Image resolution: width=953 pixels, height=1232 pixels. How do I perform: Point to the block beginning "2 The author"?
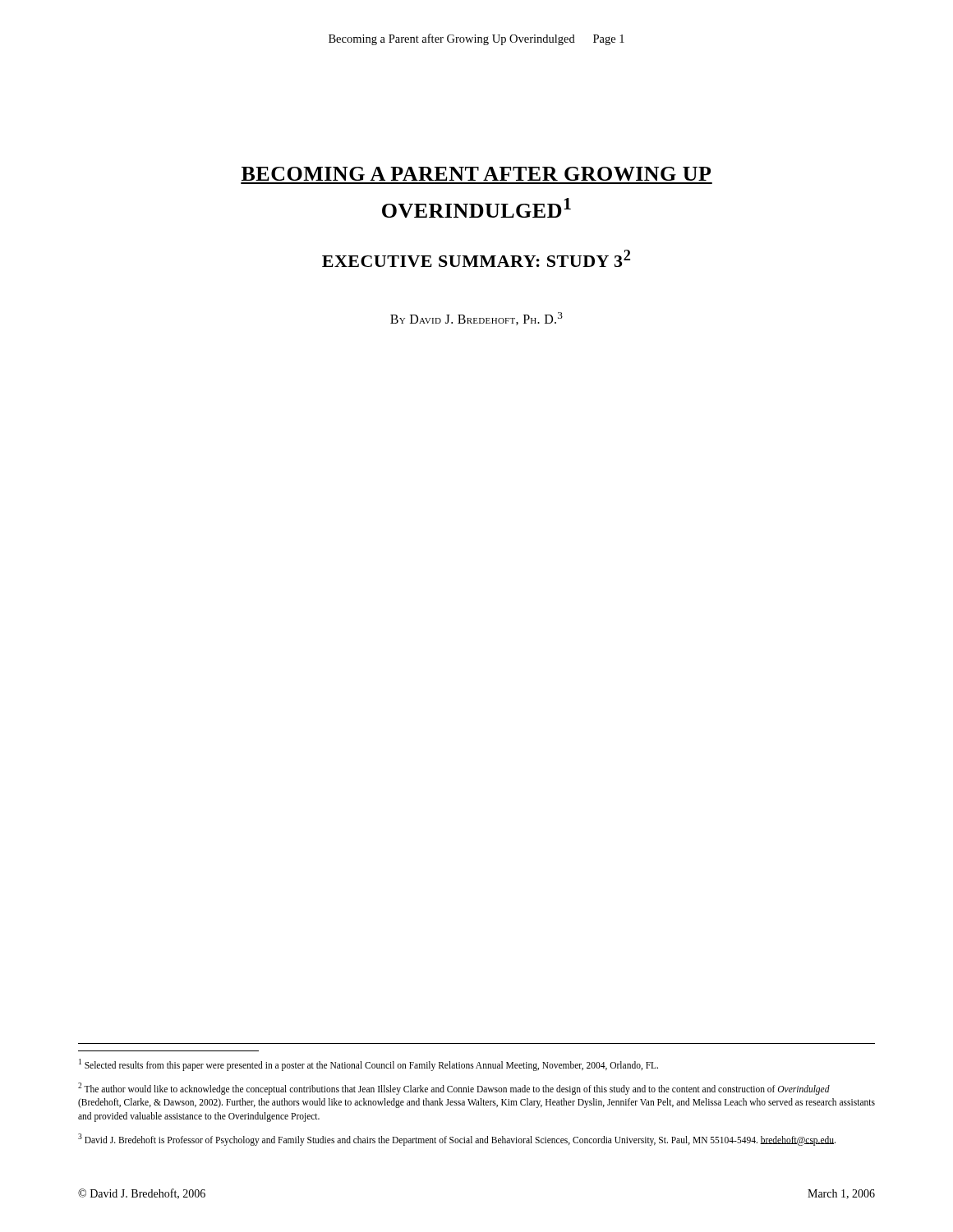click(x=476, y=1101)
